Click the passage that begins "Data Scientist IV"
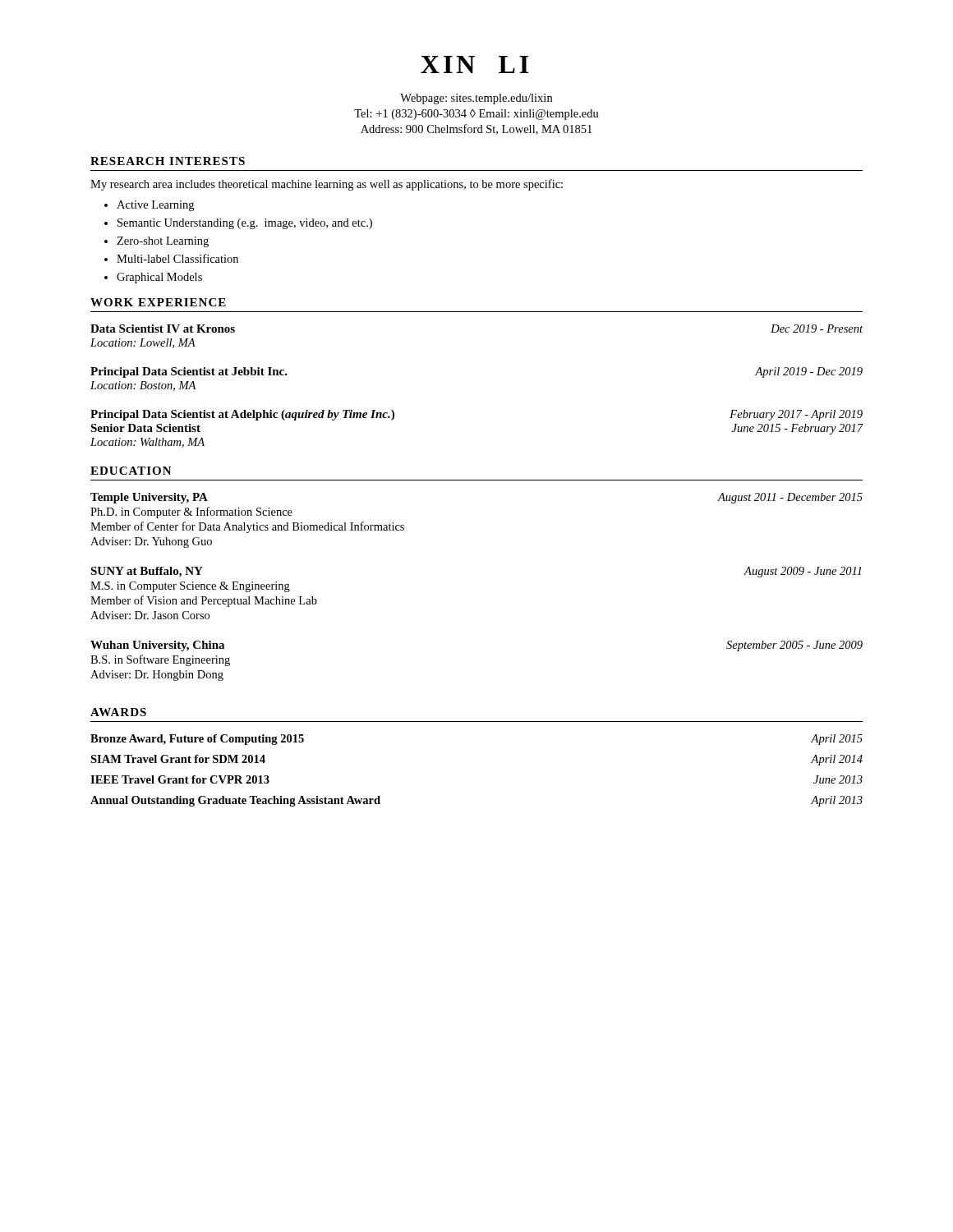The height and width of the screenshot is (1232, 953). click(x=152, y=328)
